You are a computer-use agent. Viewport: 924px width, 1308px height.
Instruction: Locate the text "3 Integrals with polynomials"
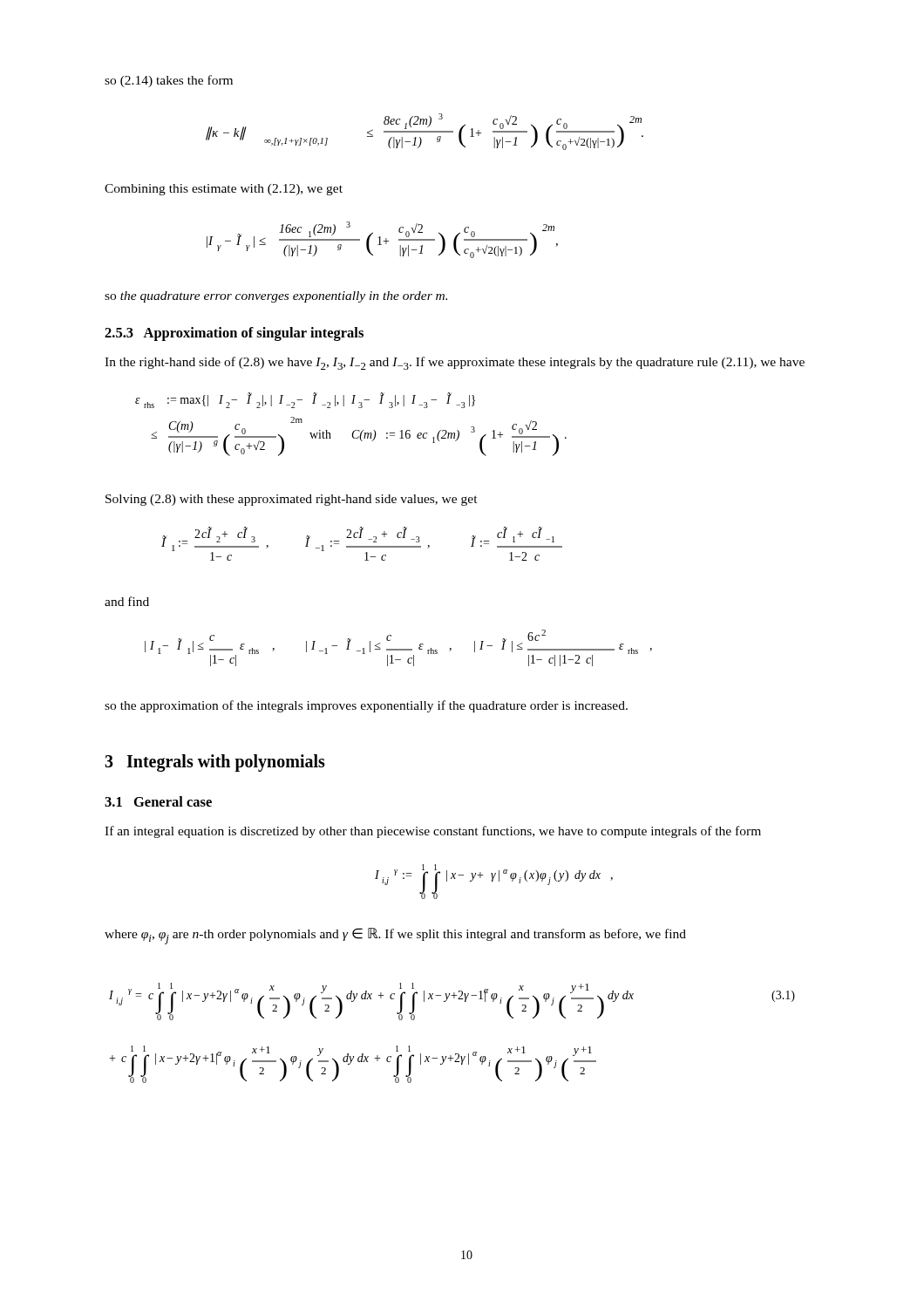tap(215, 761)
